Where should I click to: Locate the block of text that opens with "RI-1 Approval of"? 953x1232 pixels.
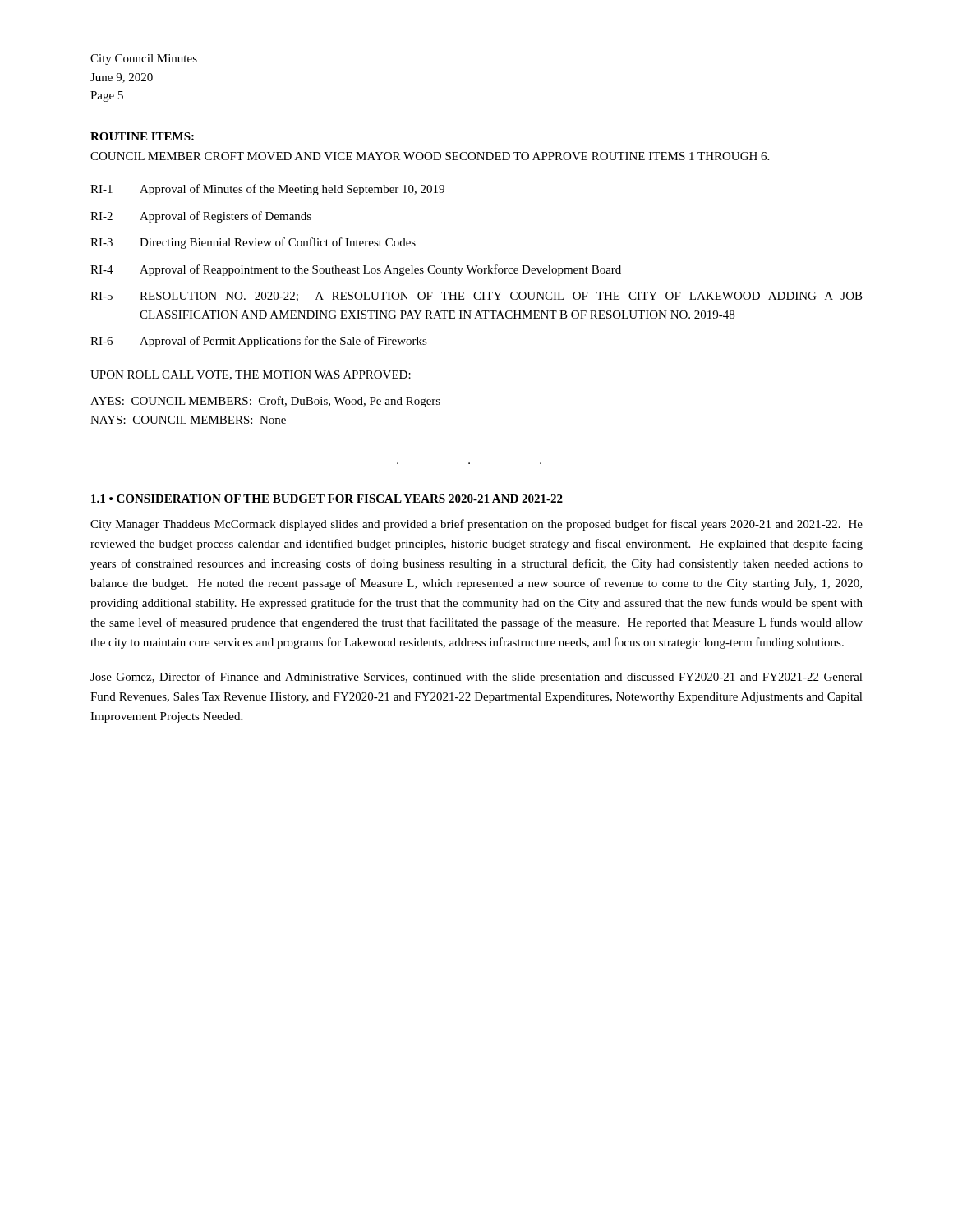268,189
